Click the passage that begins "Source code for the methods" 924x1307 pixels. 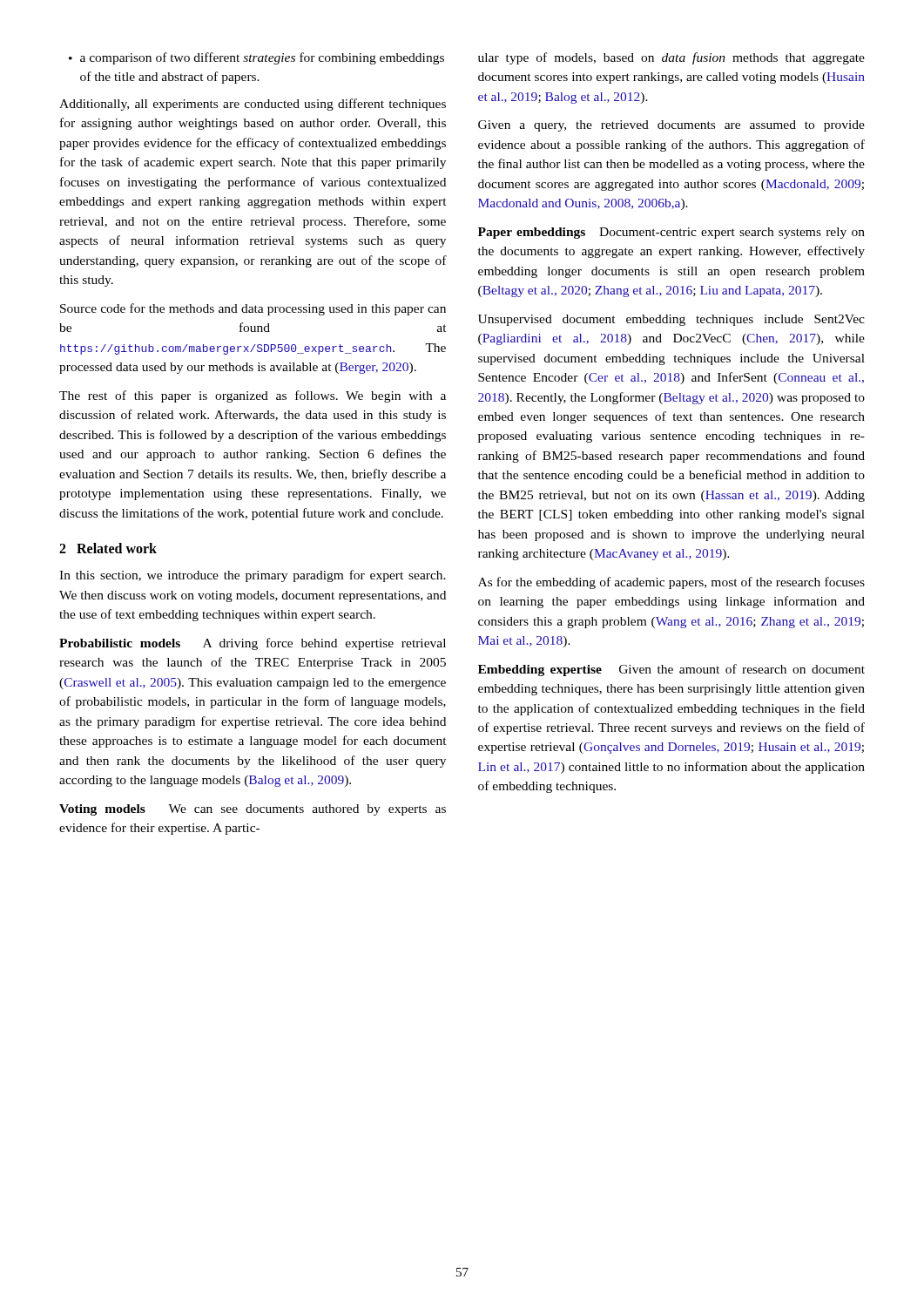(253, 337)
